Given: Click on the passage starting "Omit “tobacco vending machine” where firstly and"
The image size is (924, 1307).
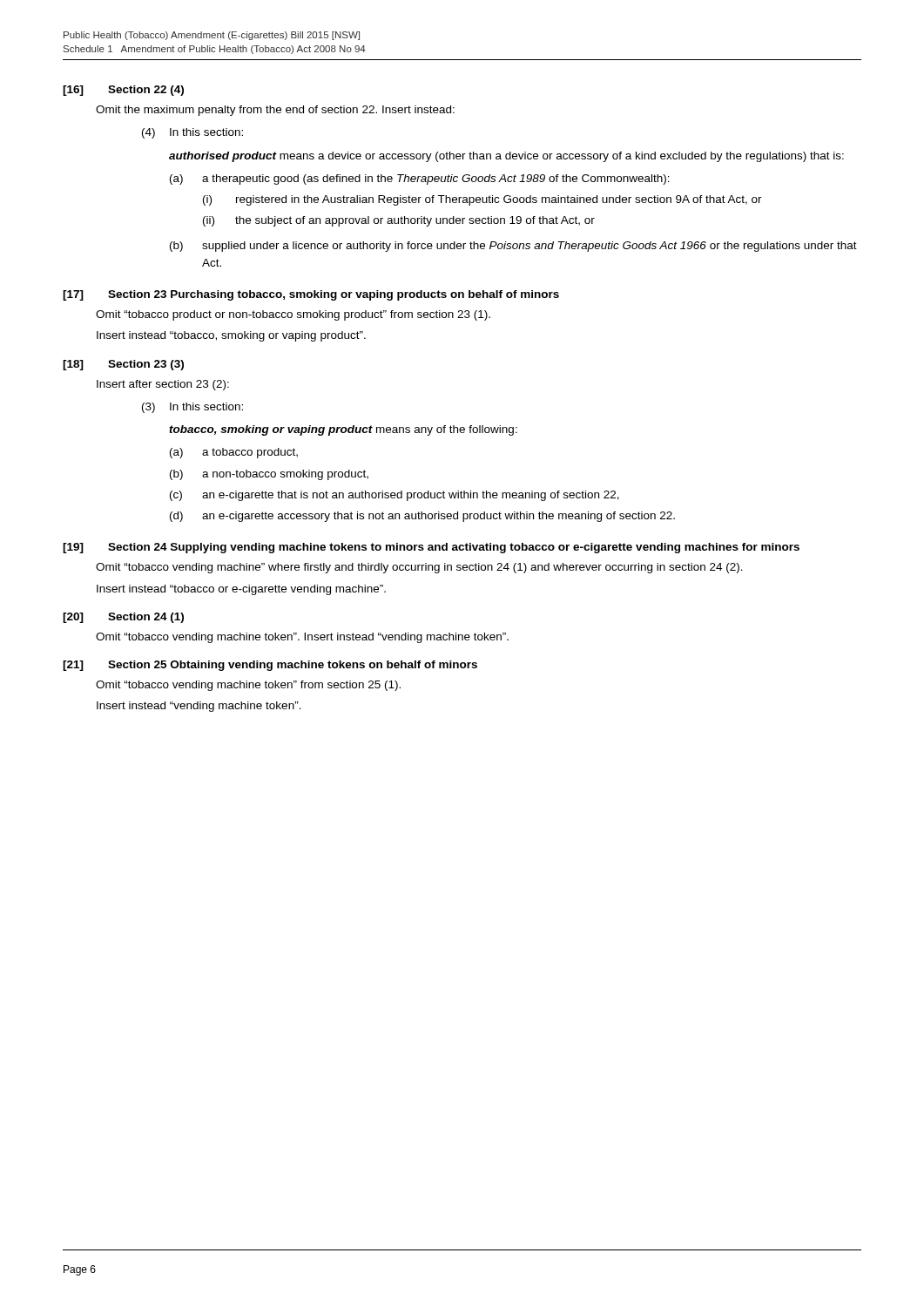Looking at the screenshot, I should click(420, 567).
